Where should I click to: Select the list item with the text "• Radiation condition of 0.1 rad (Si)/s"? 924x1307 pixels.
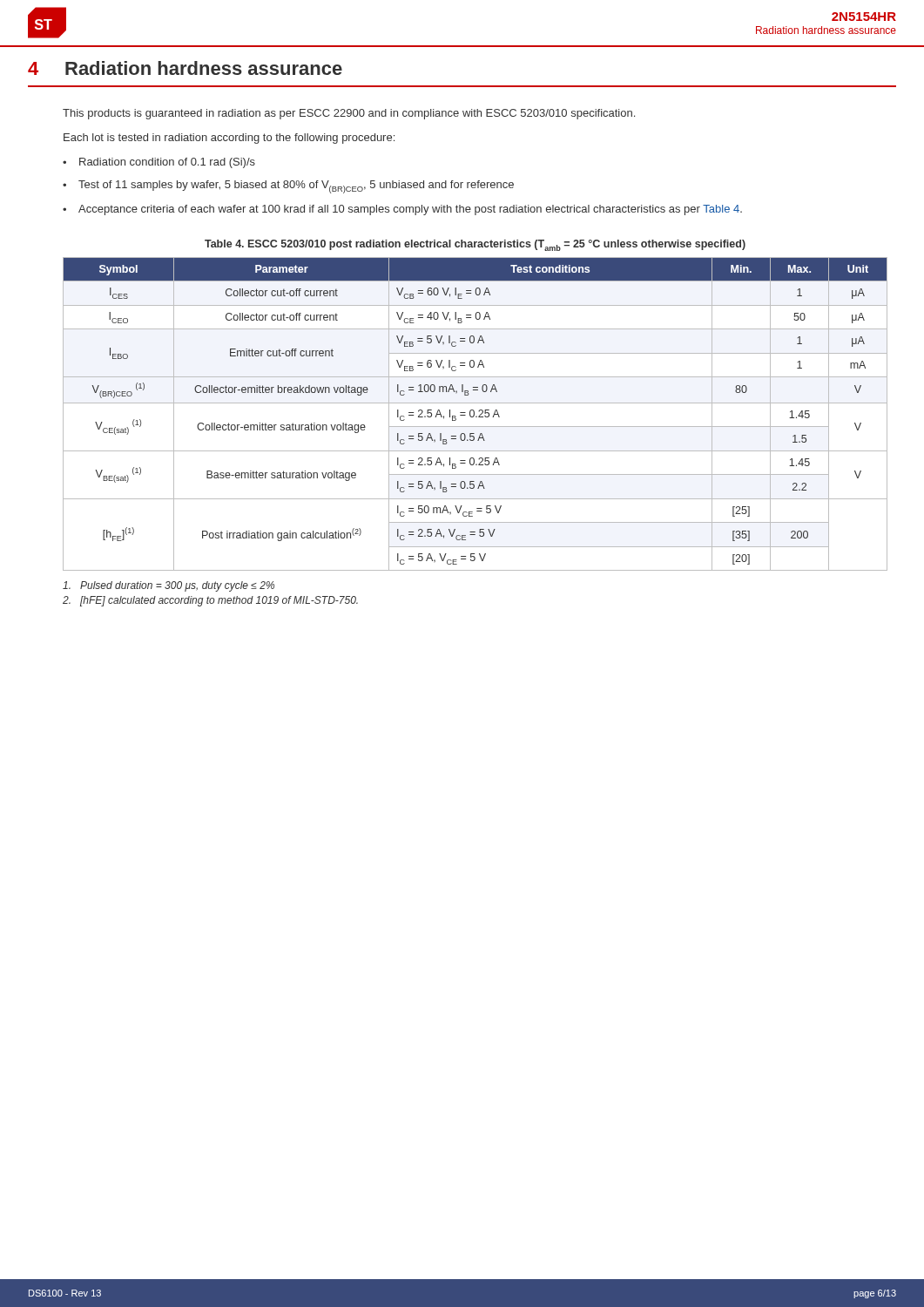[159, 163]
